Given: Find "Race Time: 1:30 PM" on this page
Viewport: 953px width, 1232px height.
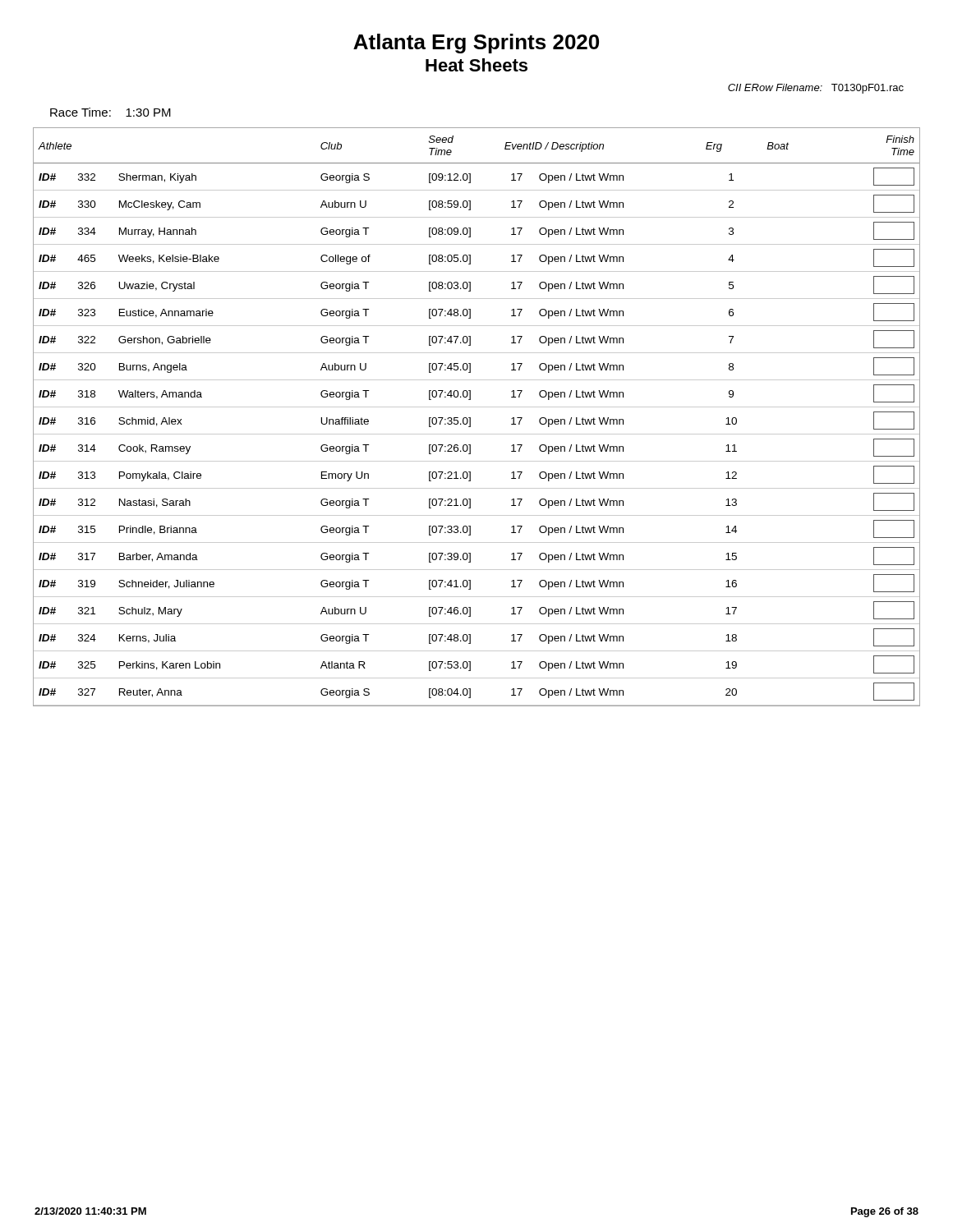Looking at the screenshot, I should click(110, 112).
